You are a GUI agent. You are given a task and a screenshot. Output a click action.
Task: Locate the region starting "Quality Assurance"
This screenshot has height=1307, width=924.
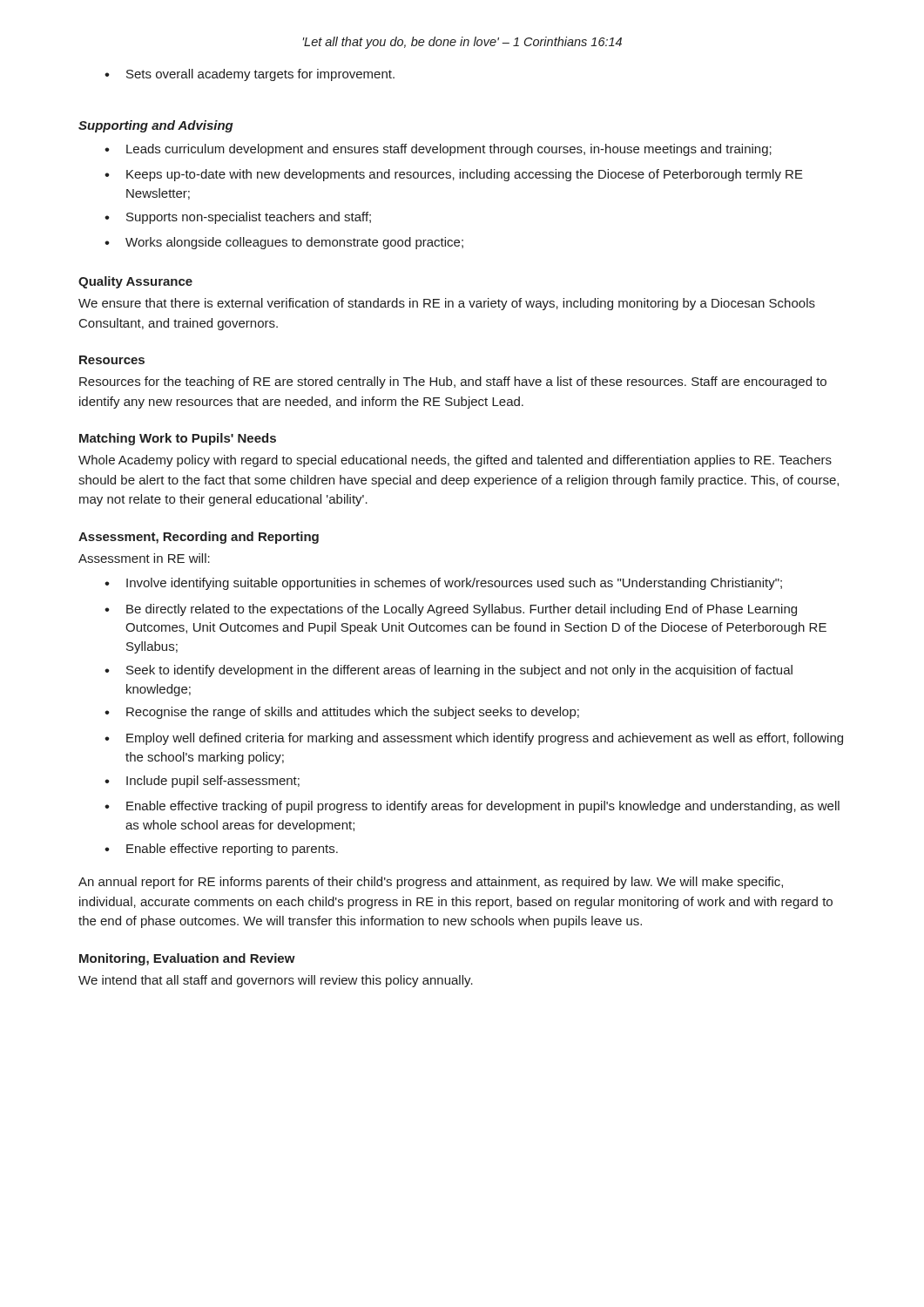tap(136, 281)
